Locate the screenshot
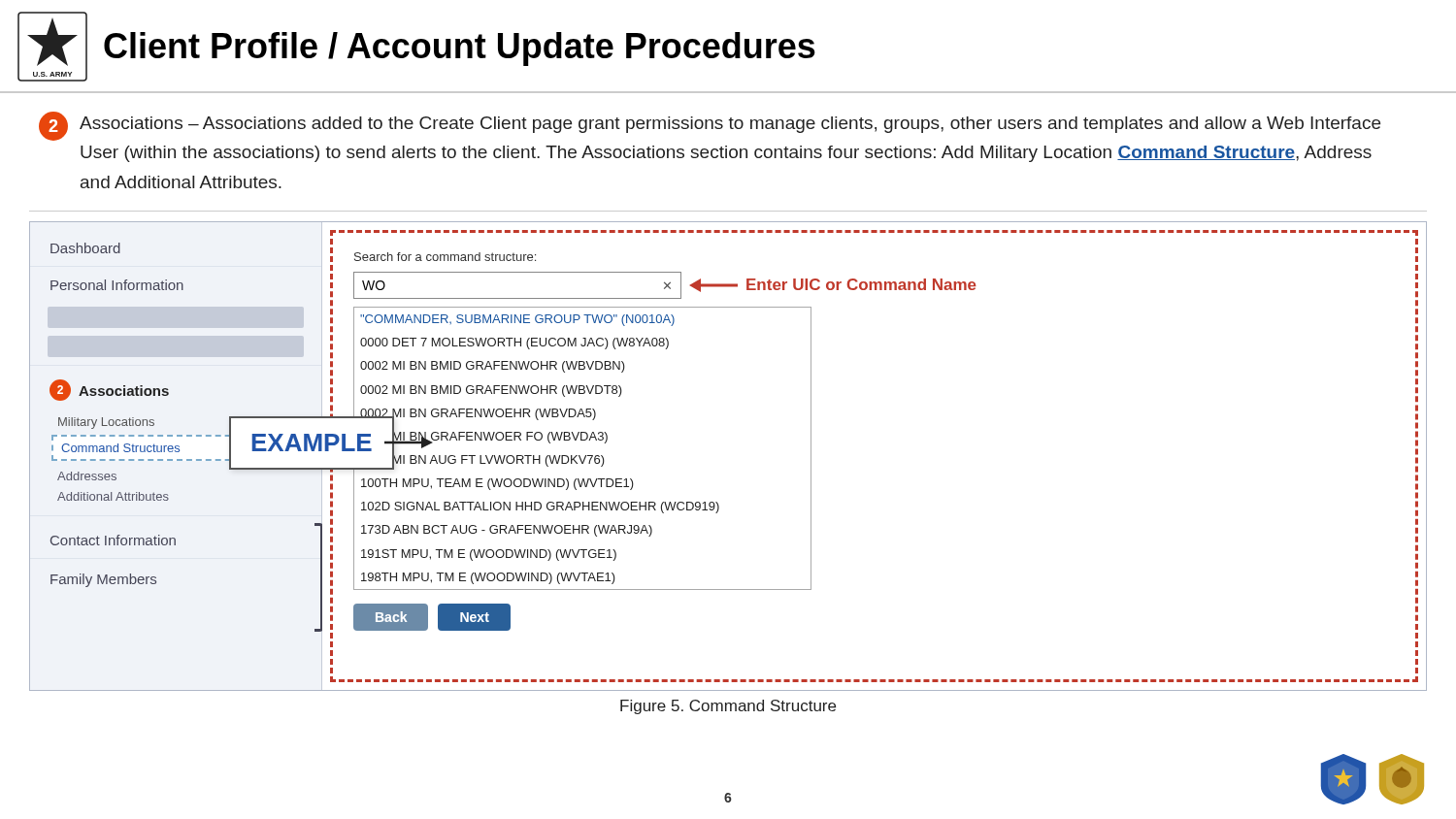 pos(728,455)
